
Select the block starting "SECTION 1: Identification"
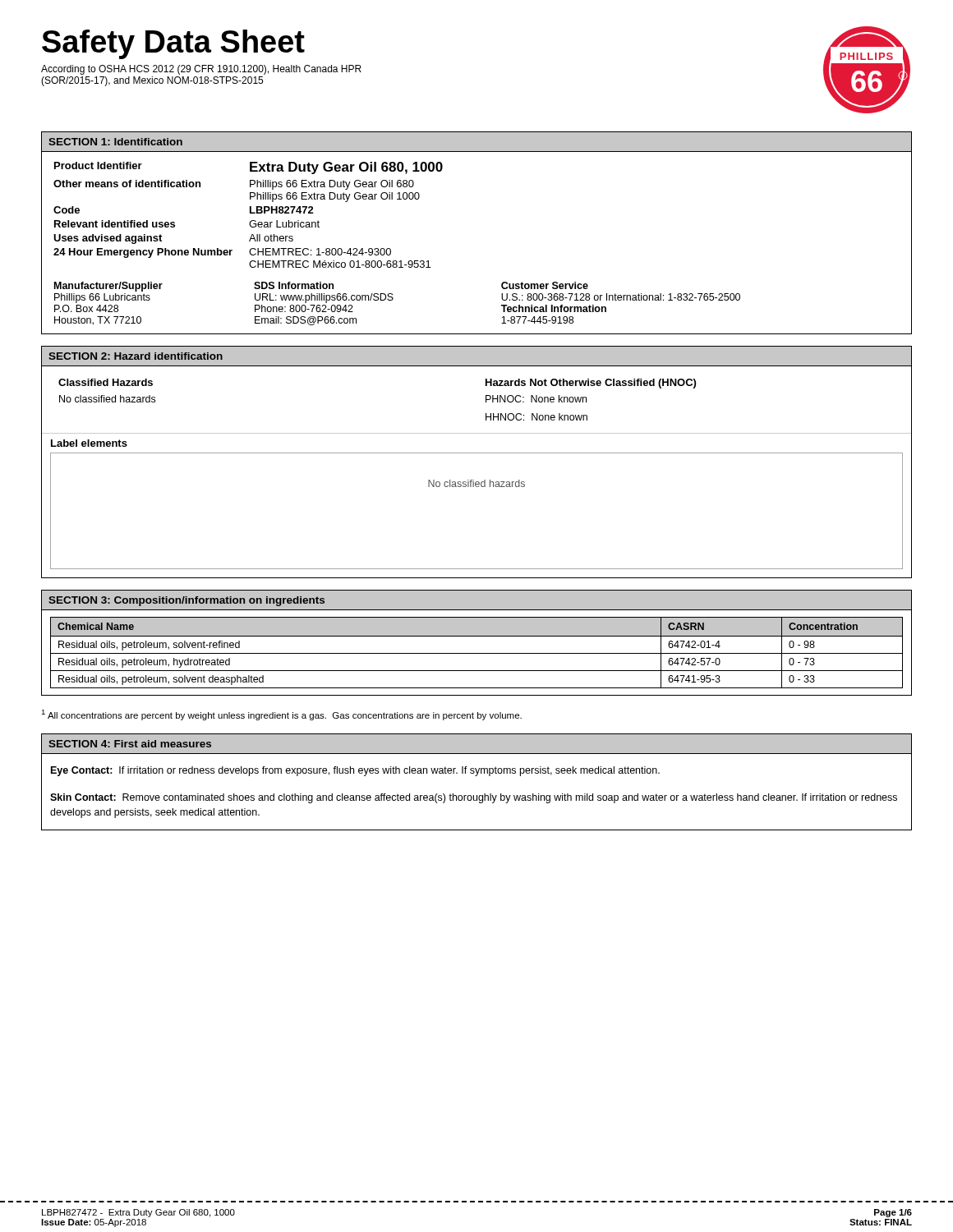point(116,142)
